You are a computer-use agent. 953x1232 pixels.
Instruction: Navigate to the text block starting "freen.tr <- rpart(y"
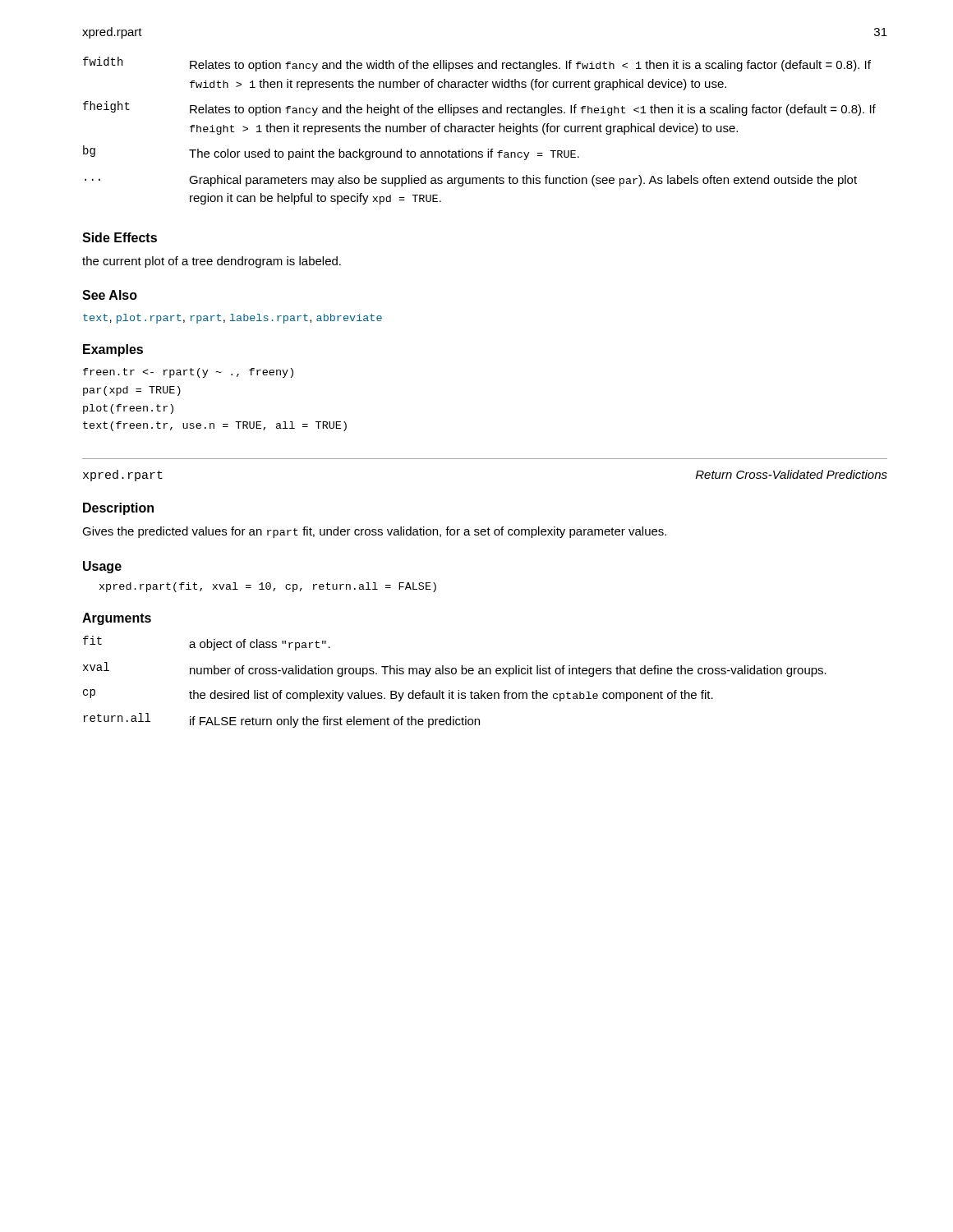(x=188, y=373)
